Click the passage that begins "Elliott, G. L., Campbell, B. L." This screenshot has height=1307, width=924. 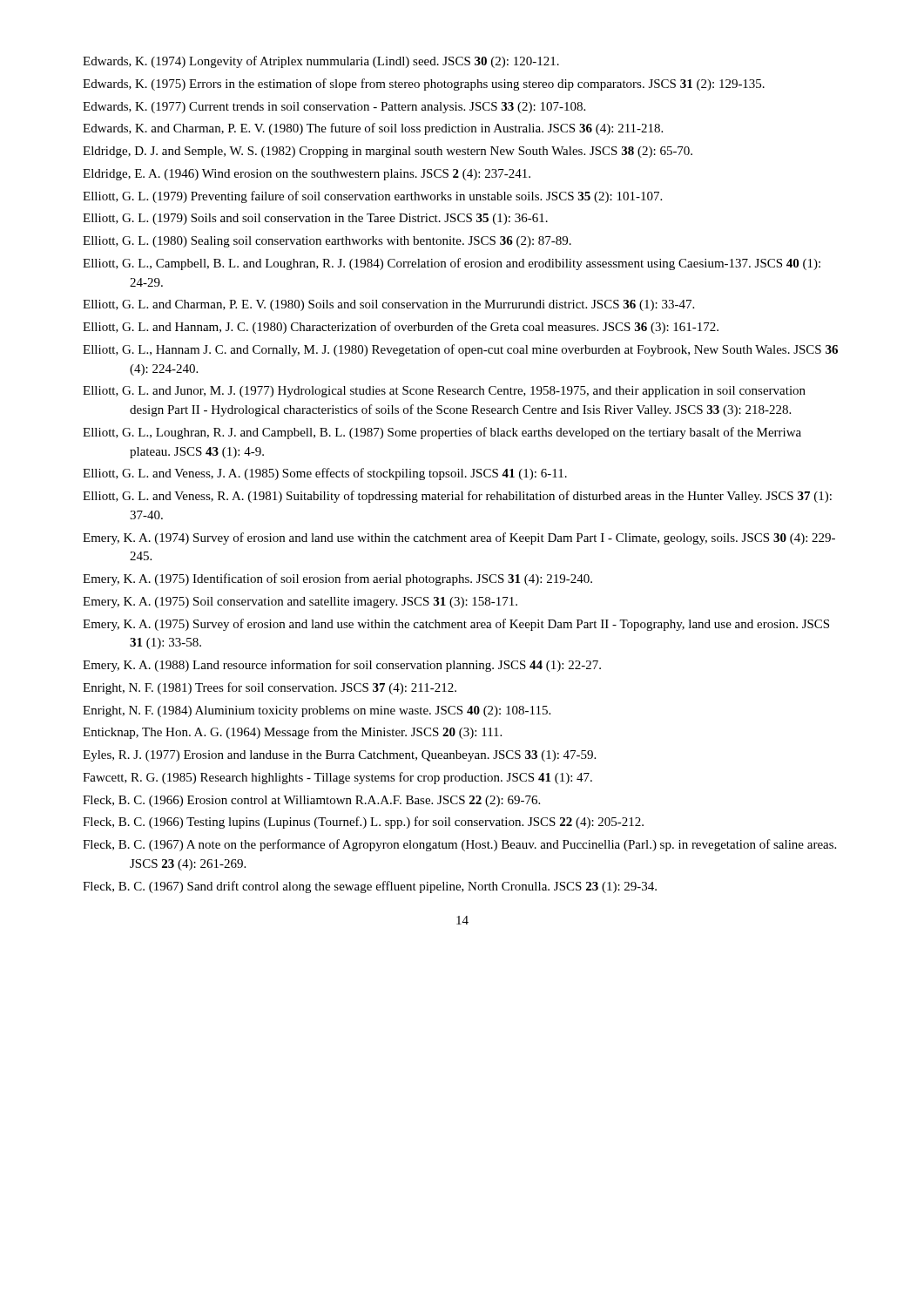coord(452,272)
